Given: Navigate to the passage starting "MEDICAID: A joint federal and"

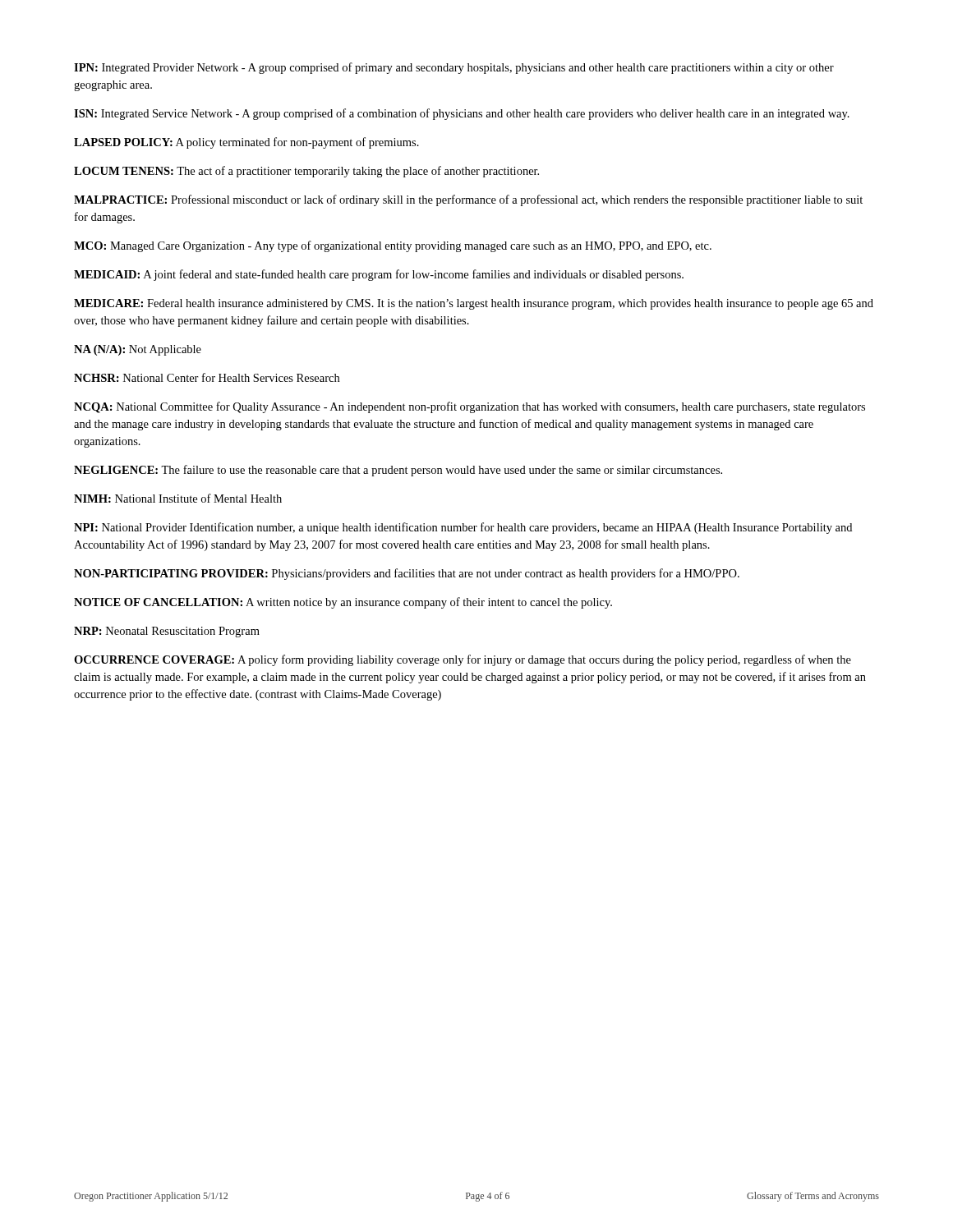Looking at the screenshot, I should click(476, 275).
